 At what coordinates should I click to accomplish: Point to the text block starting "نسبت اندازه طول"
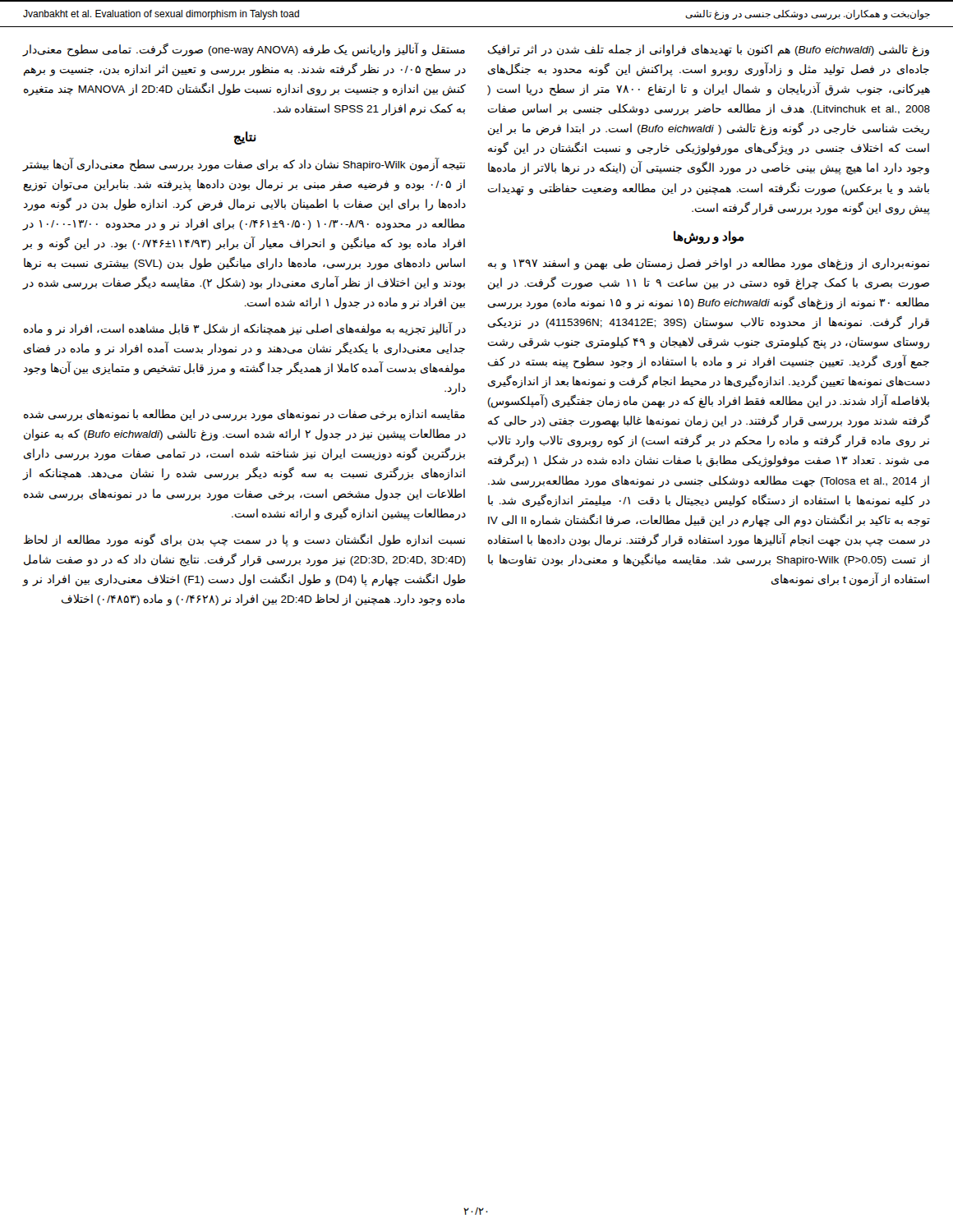click(244, 570)
